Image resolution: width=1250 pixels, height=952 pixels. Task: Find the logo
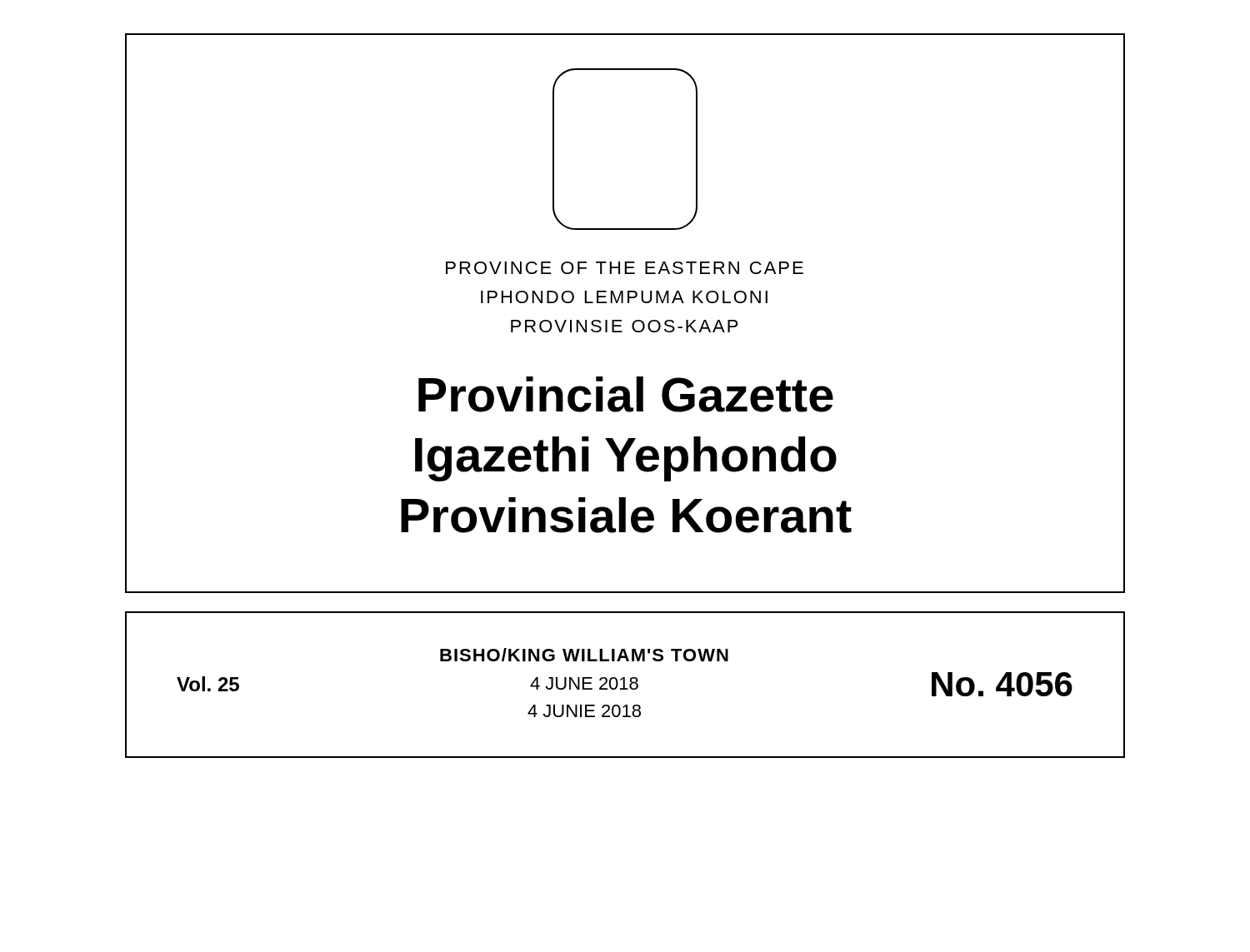point(625,161)
